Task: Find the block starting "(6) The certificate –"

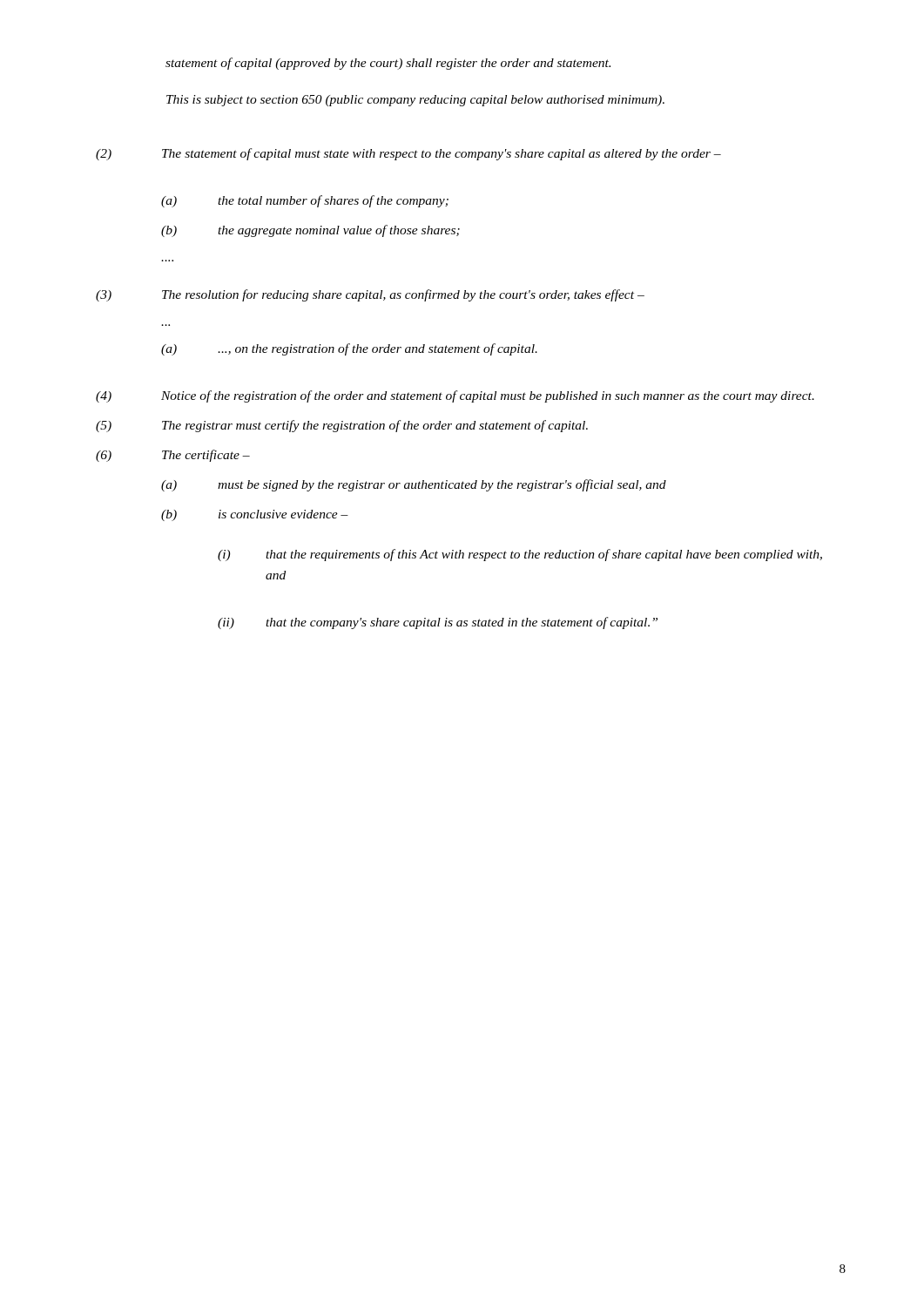Action: coord(173,456)
